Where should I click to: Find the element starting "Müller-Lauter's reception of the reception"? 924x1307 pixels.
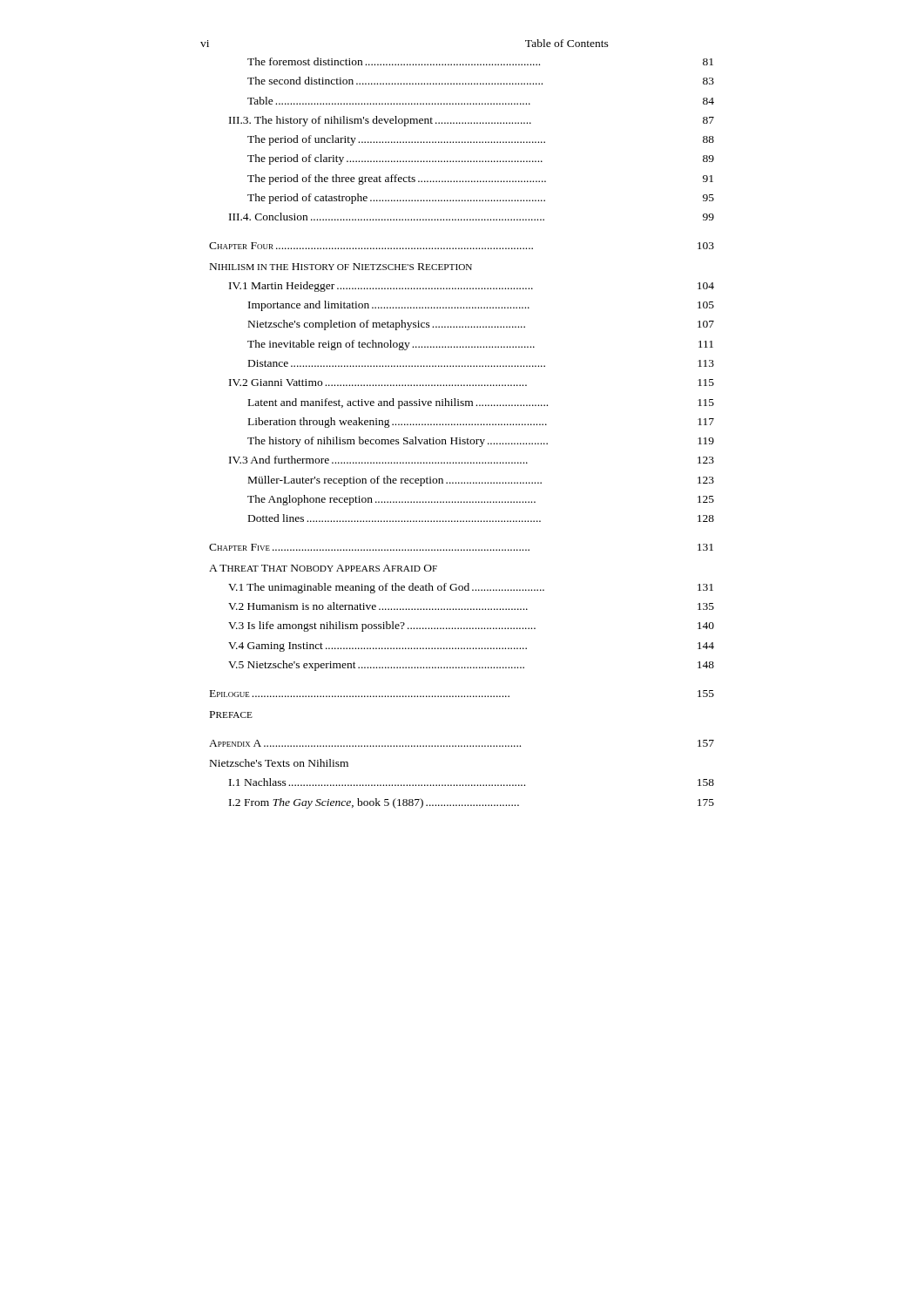[x=481, y=480]
